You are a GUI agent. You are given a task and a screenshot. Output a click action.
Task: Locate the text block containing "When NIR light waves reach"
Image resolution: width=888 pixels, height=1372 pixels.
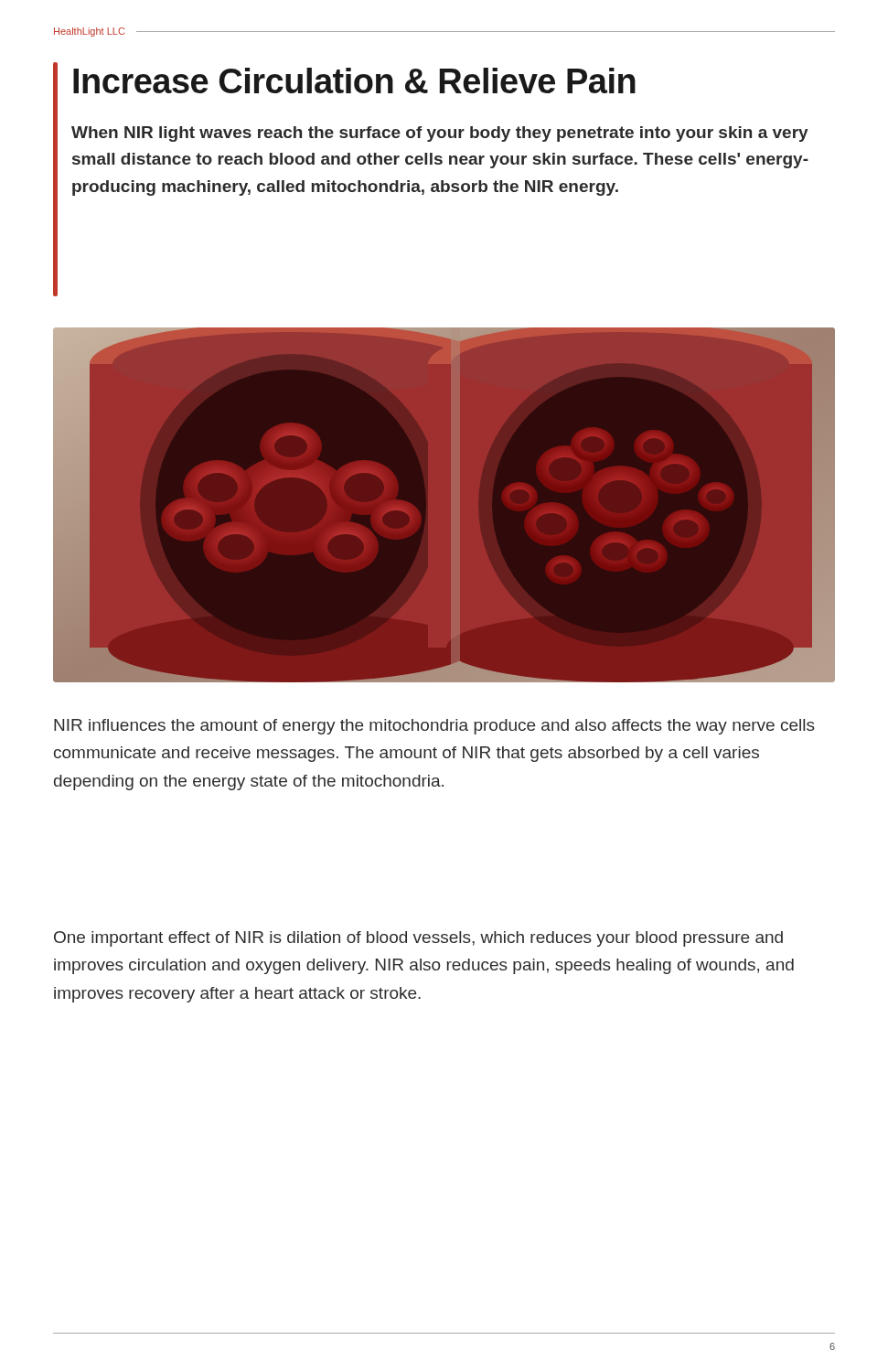click(440, 159)
